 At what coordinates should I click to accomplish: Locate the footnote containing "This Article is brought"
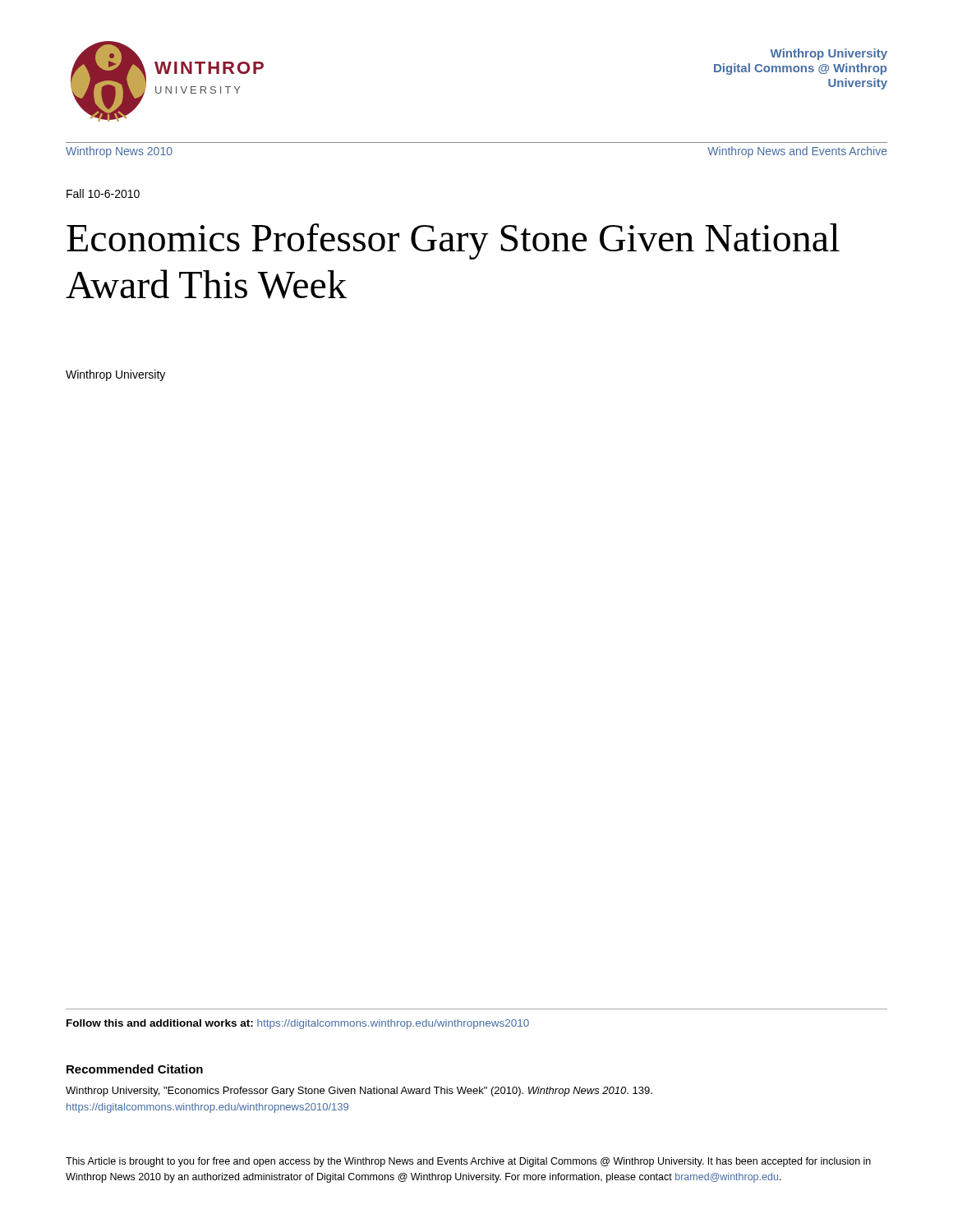(468, 1169)
